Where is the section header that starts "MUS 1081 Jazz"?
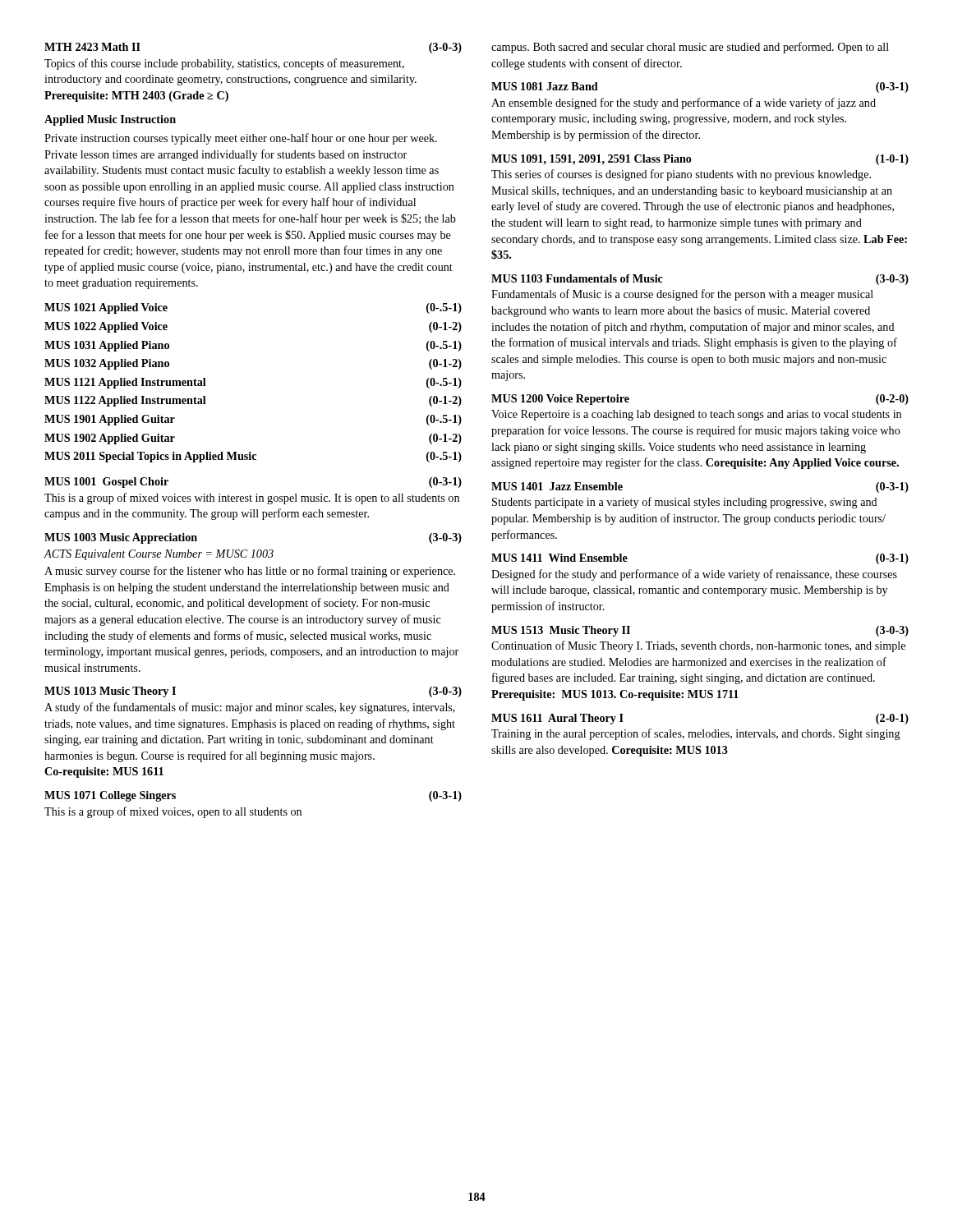 (x=700, y=87)
